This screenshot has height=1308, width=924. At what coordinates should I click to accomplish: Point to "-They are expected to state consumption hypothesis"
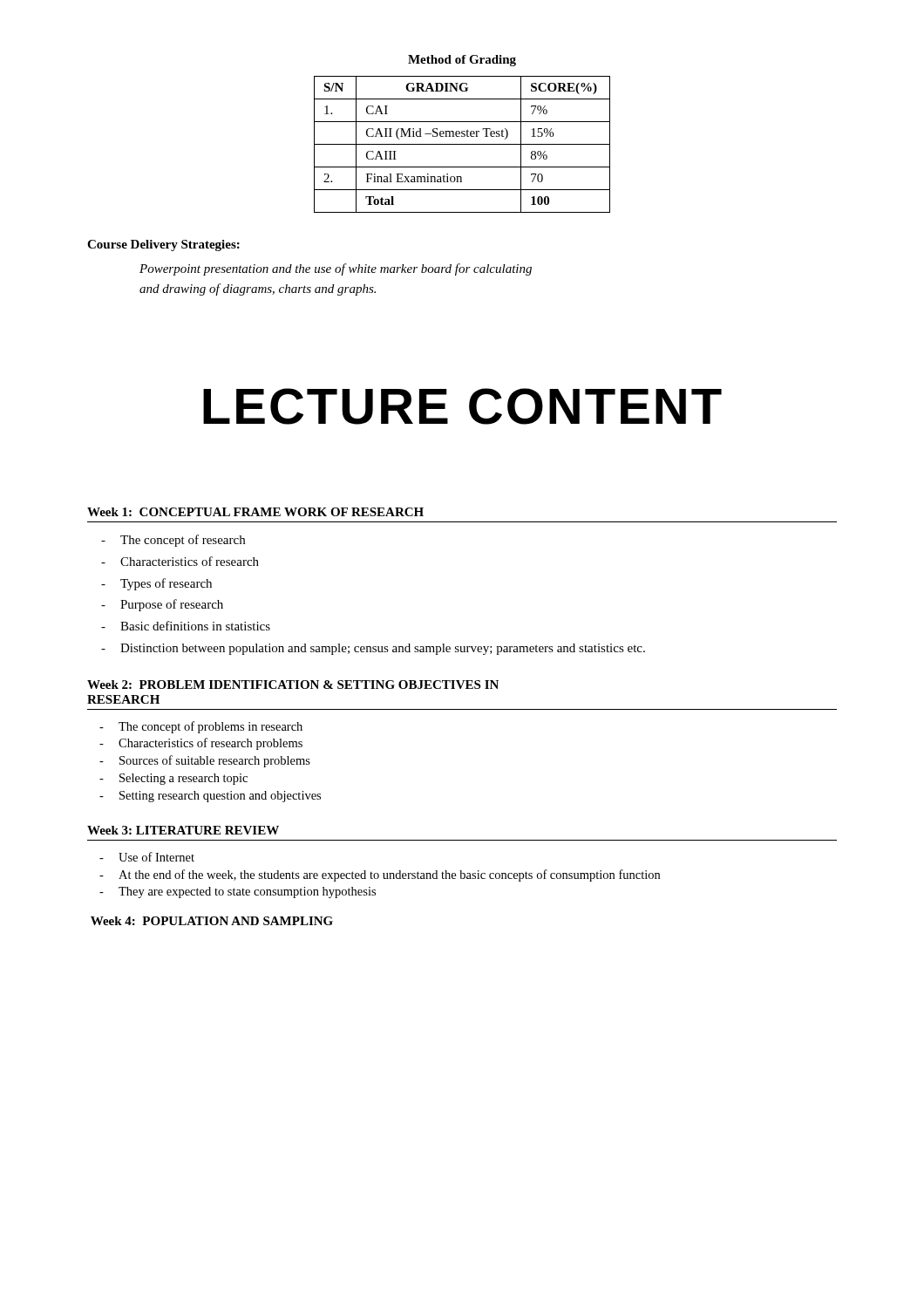238,892
